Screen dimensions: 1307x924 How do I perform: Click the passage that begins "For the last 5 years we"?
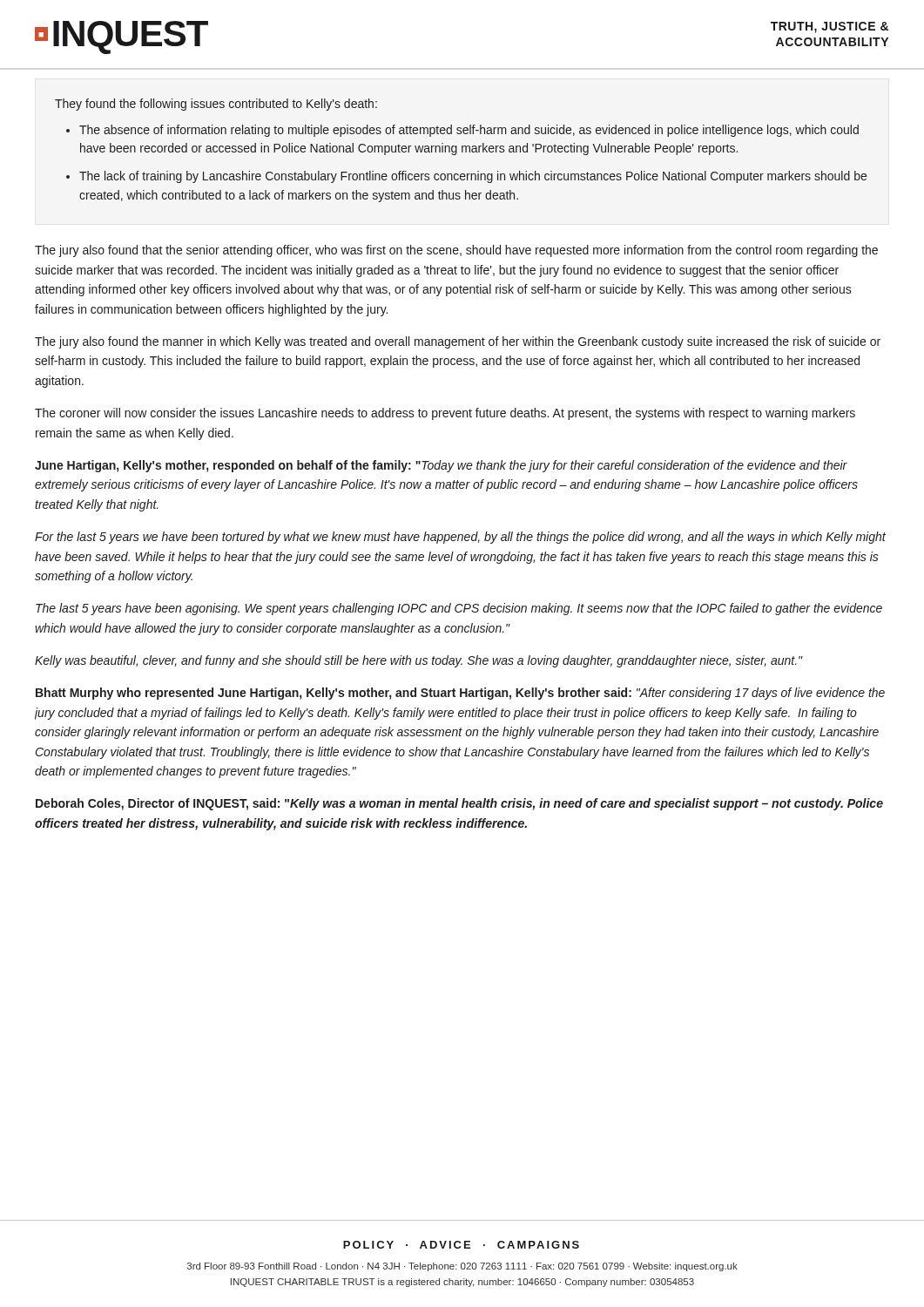[460, 556]
